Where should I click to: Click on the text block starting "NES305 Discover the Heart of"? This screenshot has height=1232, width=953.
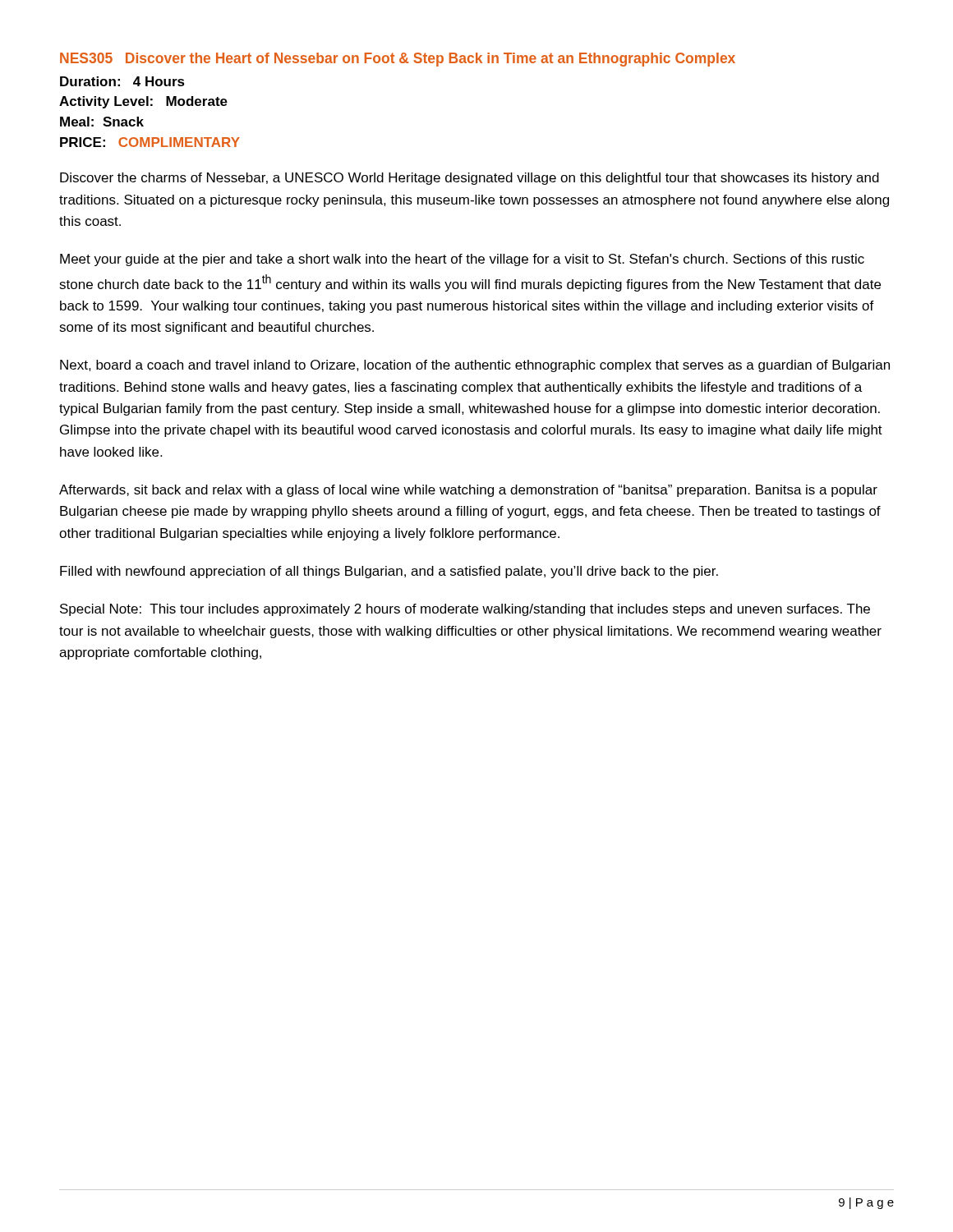398,60
